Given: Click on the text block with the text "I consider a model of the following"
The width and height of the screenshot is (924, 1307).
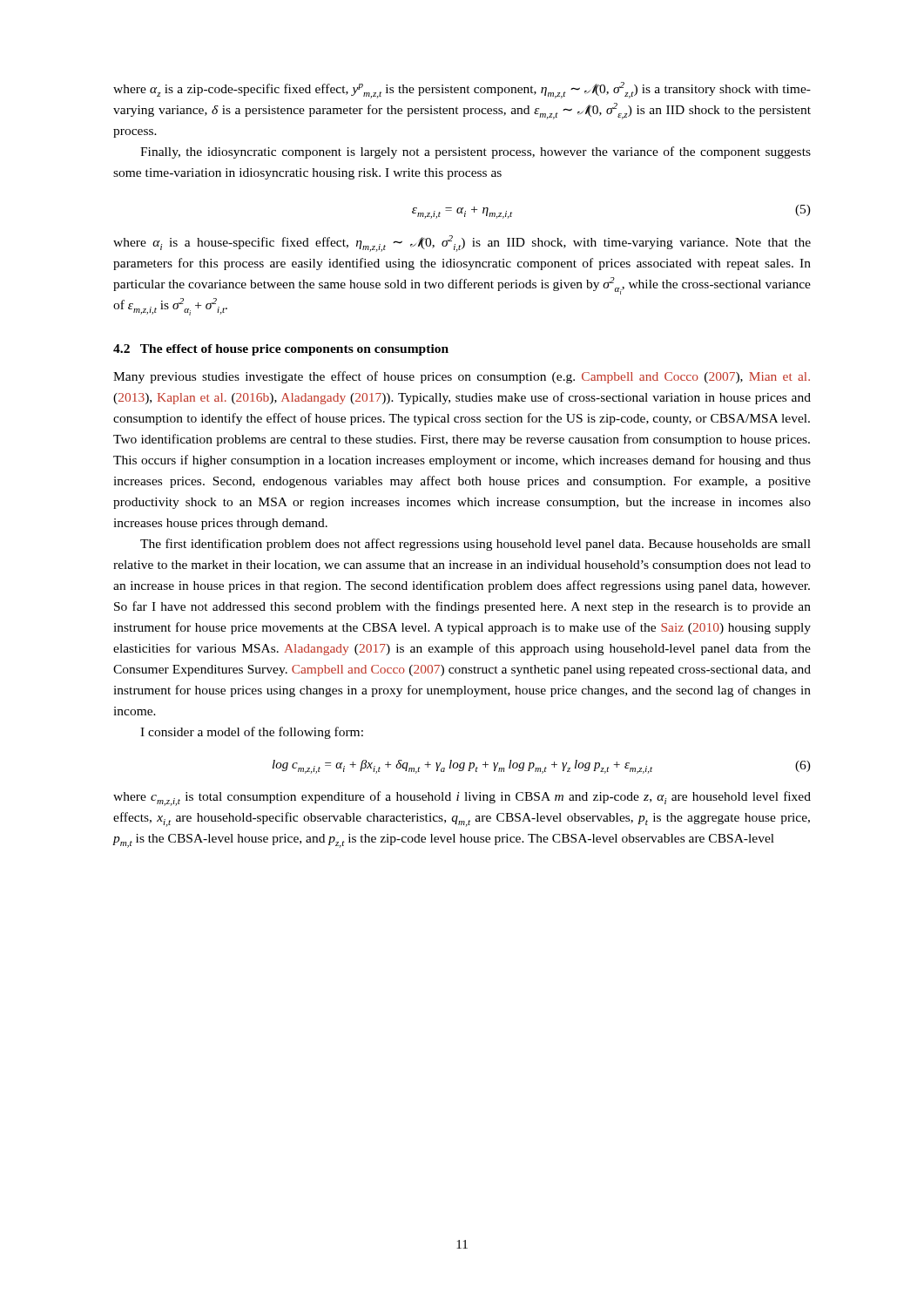Looking at the screenshot, I should 252,732.
